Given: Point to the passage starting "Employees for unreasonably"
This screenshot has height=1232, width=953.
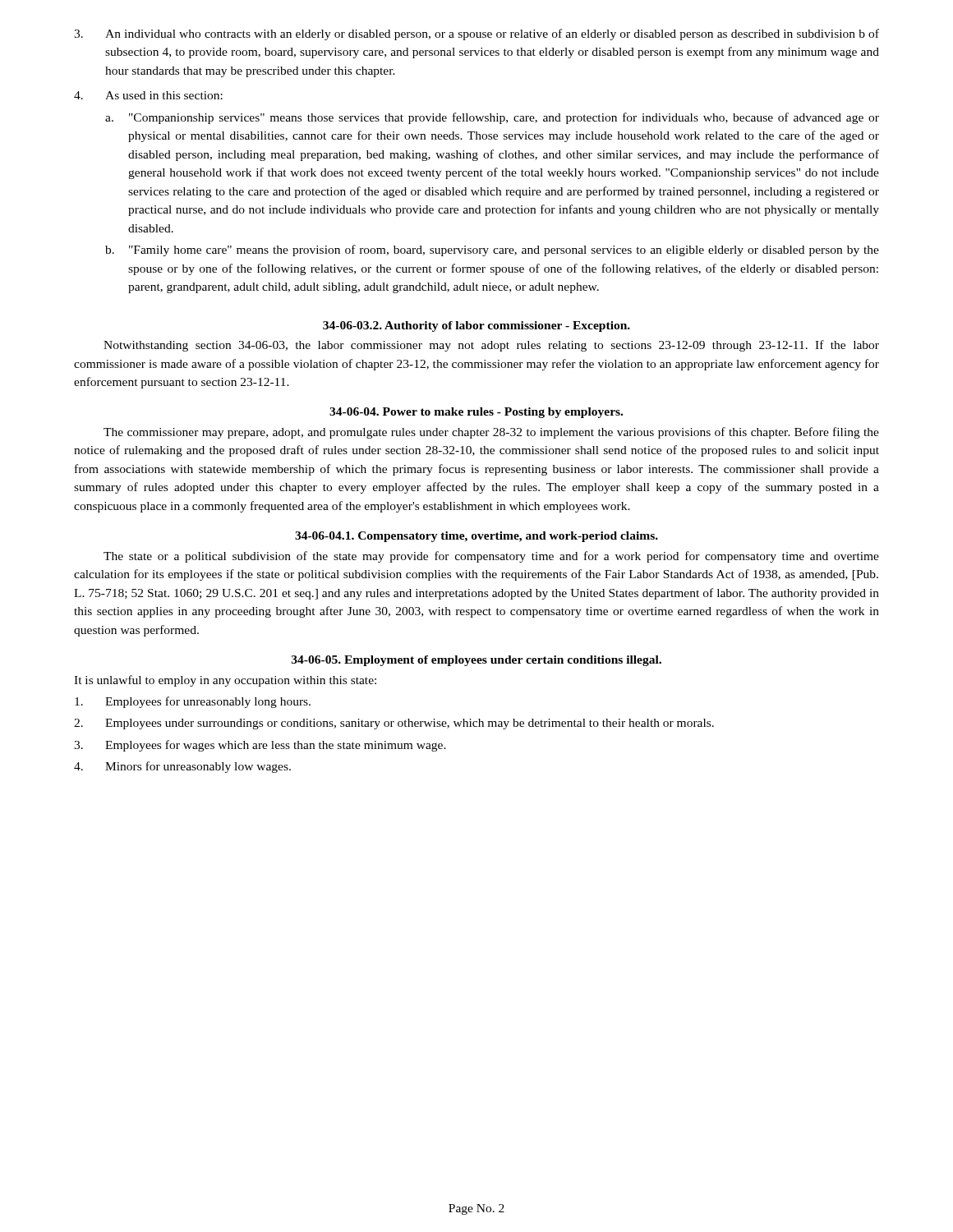Looking at the screenshot, I should [x=193, y=702].
